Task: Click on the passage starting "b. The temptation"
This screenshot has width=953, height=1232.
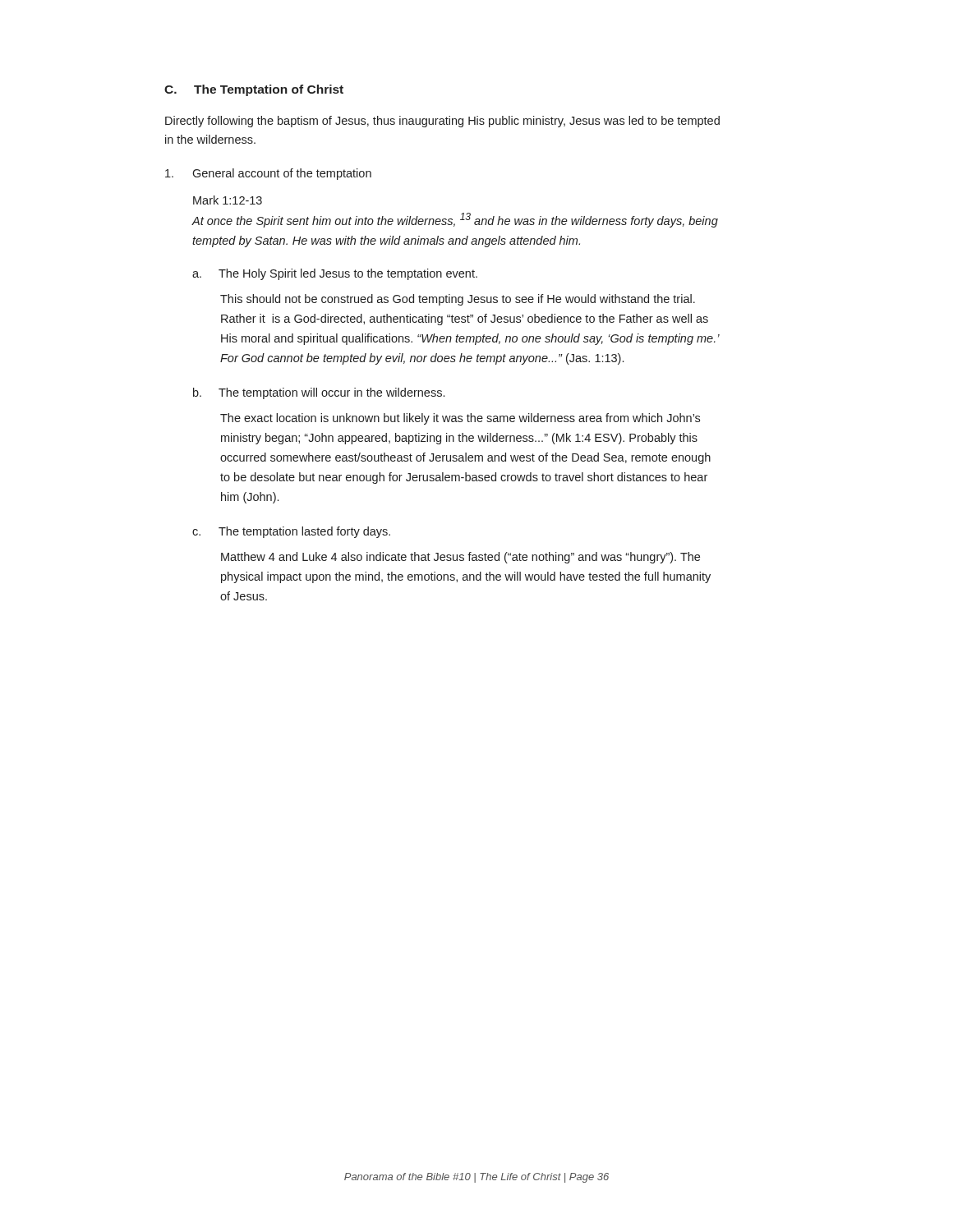Action: [x=319, y=393]
